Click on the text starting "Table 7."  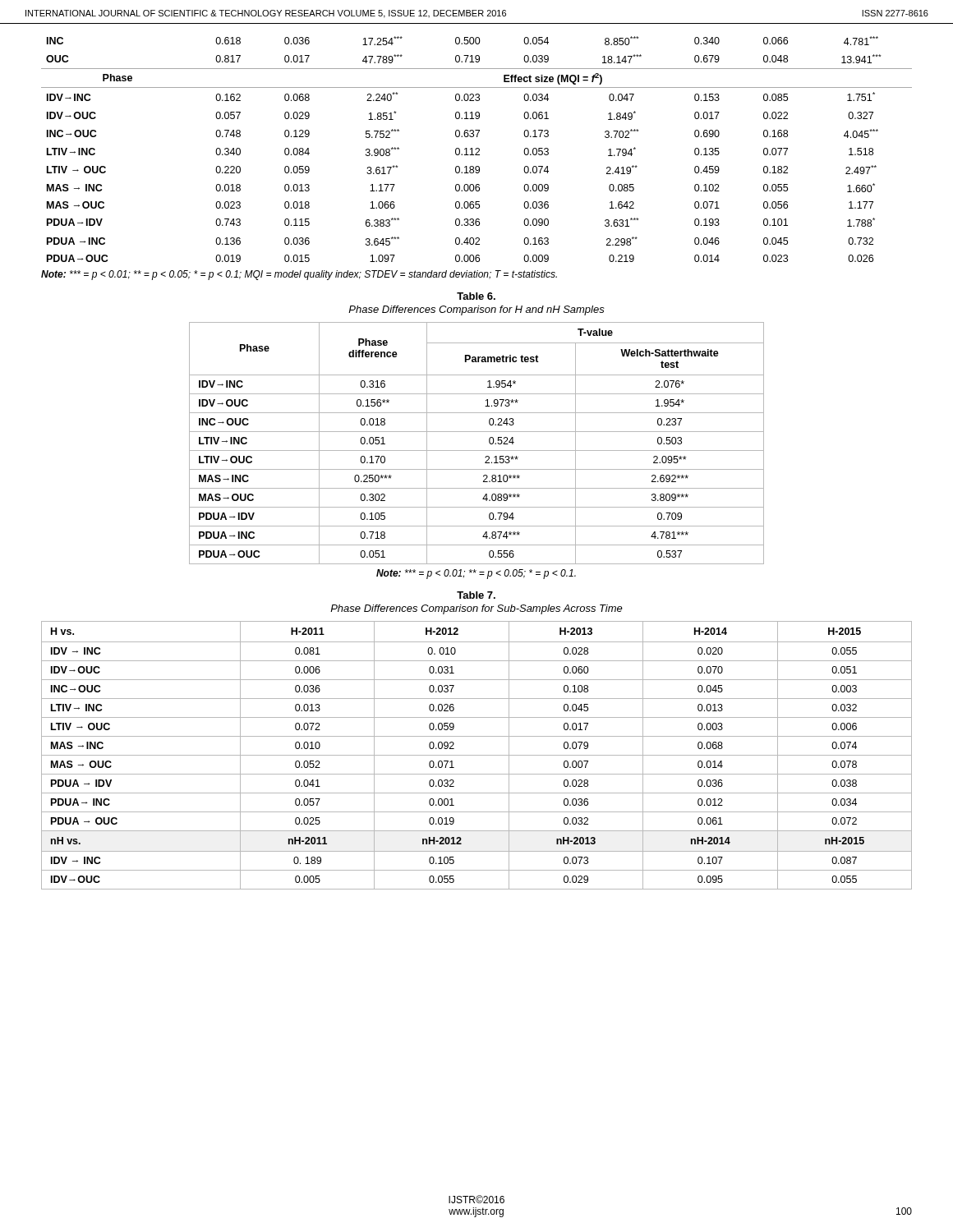click(x=476, y=595)
